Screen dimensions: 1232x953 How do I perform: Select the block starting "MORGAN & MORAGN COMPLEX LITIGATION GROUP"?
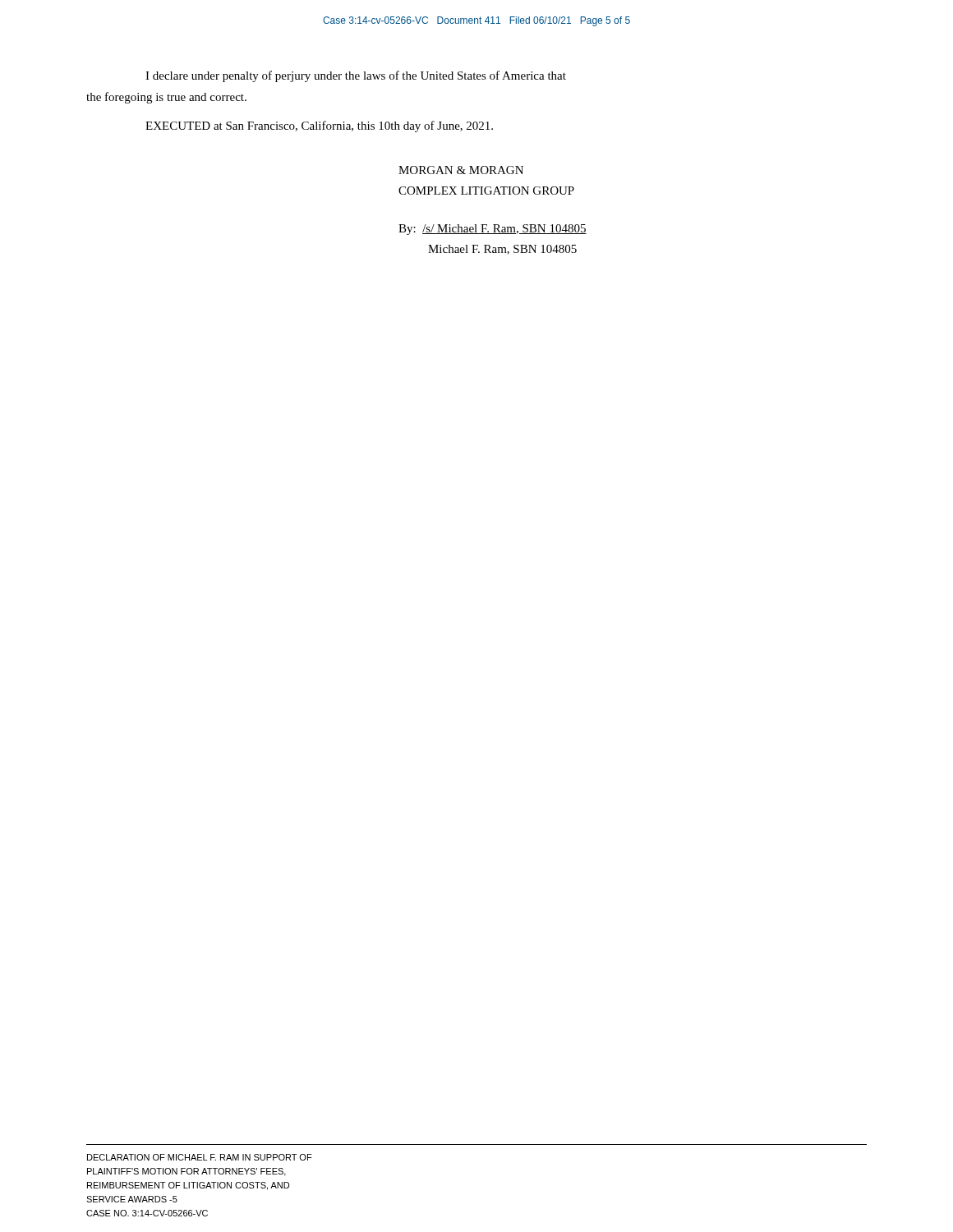[x=486, y=180]
